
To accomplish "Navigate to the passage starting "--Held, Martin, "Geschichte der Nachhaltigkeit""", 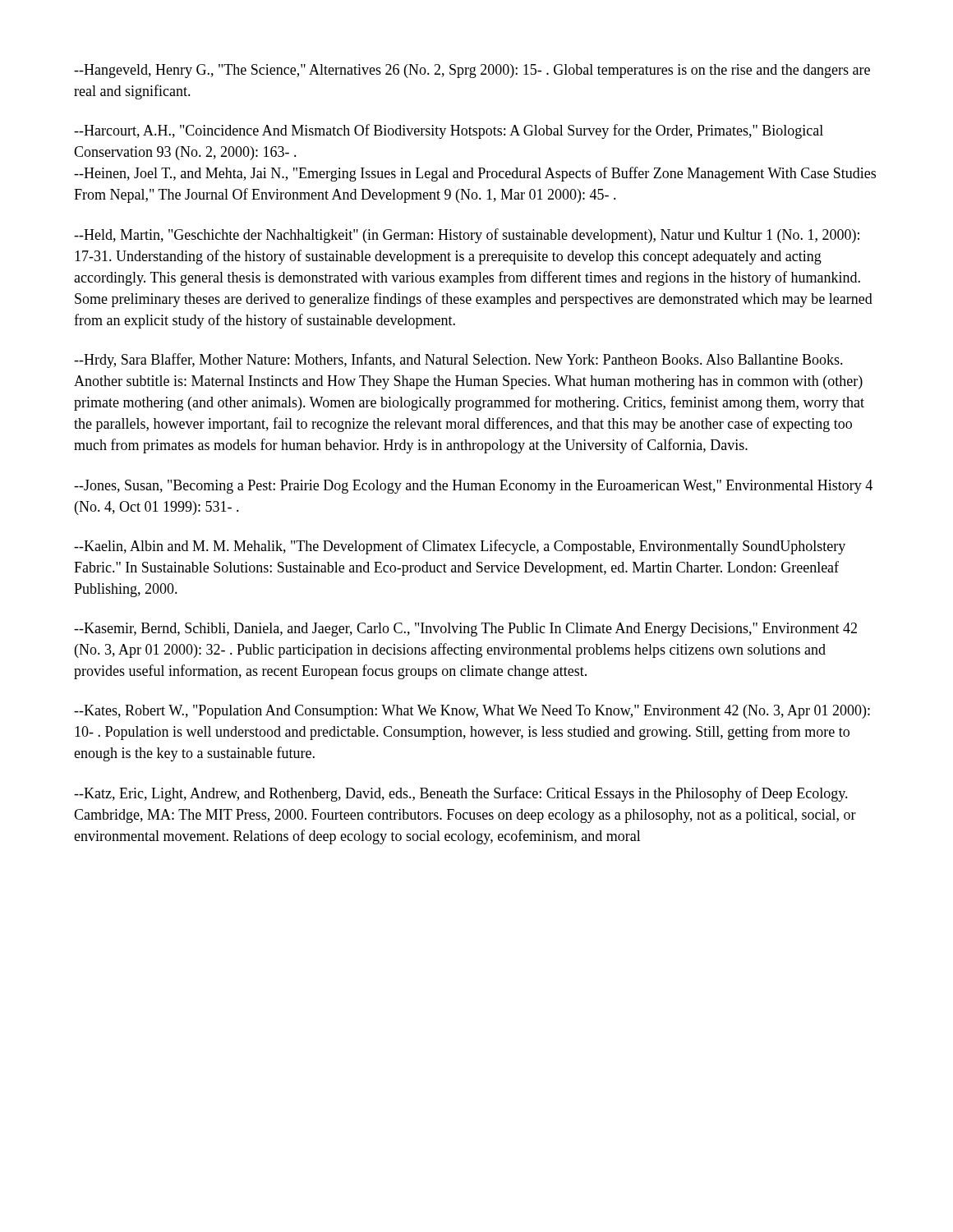I will point(473,277).
